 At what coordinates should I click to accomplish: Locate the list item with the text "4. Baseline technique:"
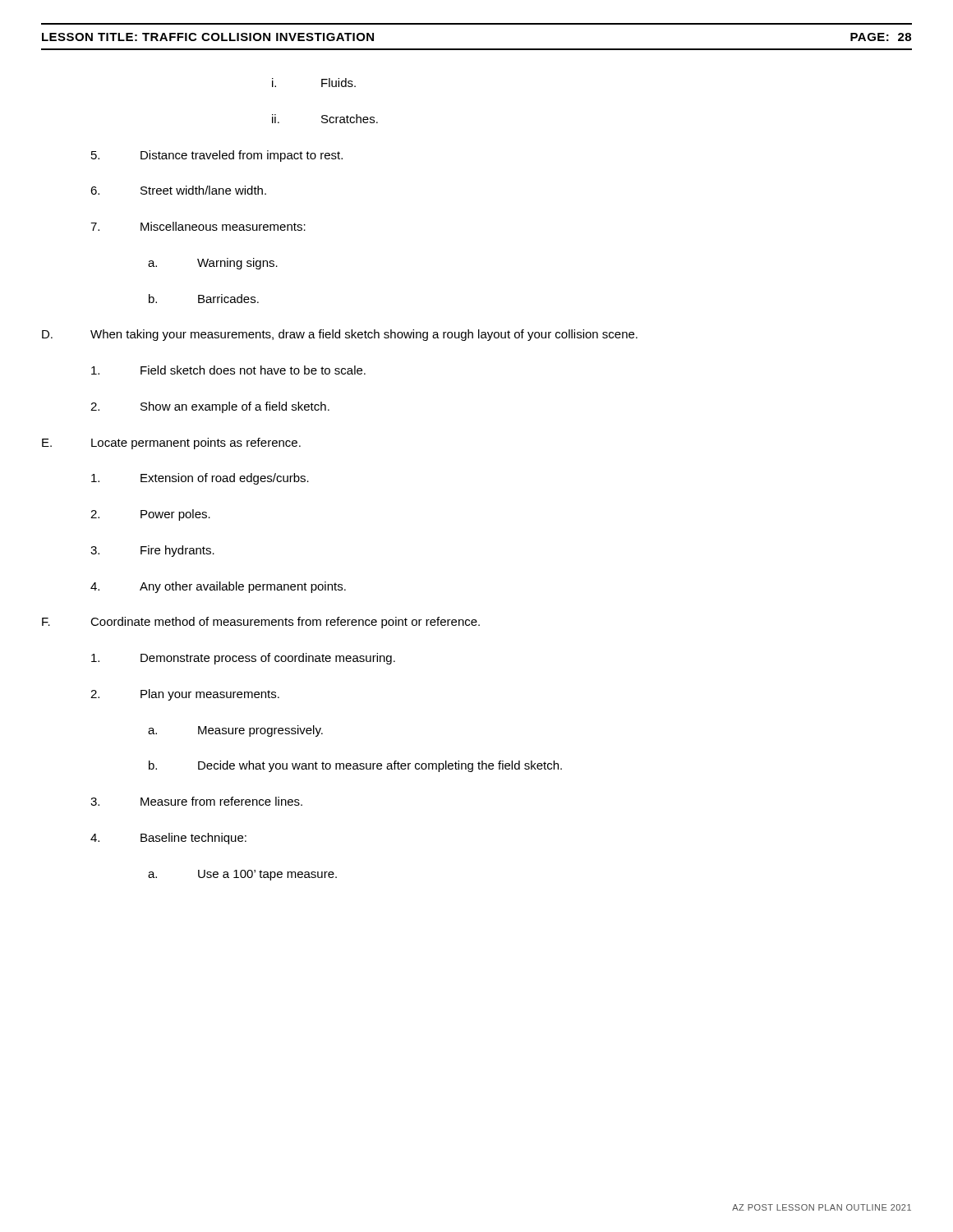coord(169,837)
